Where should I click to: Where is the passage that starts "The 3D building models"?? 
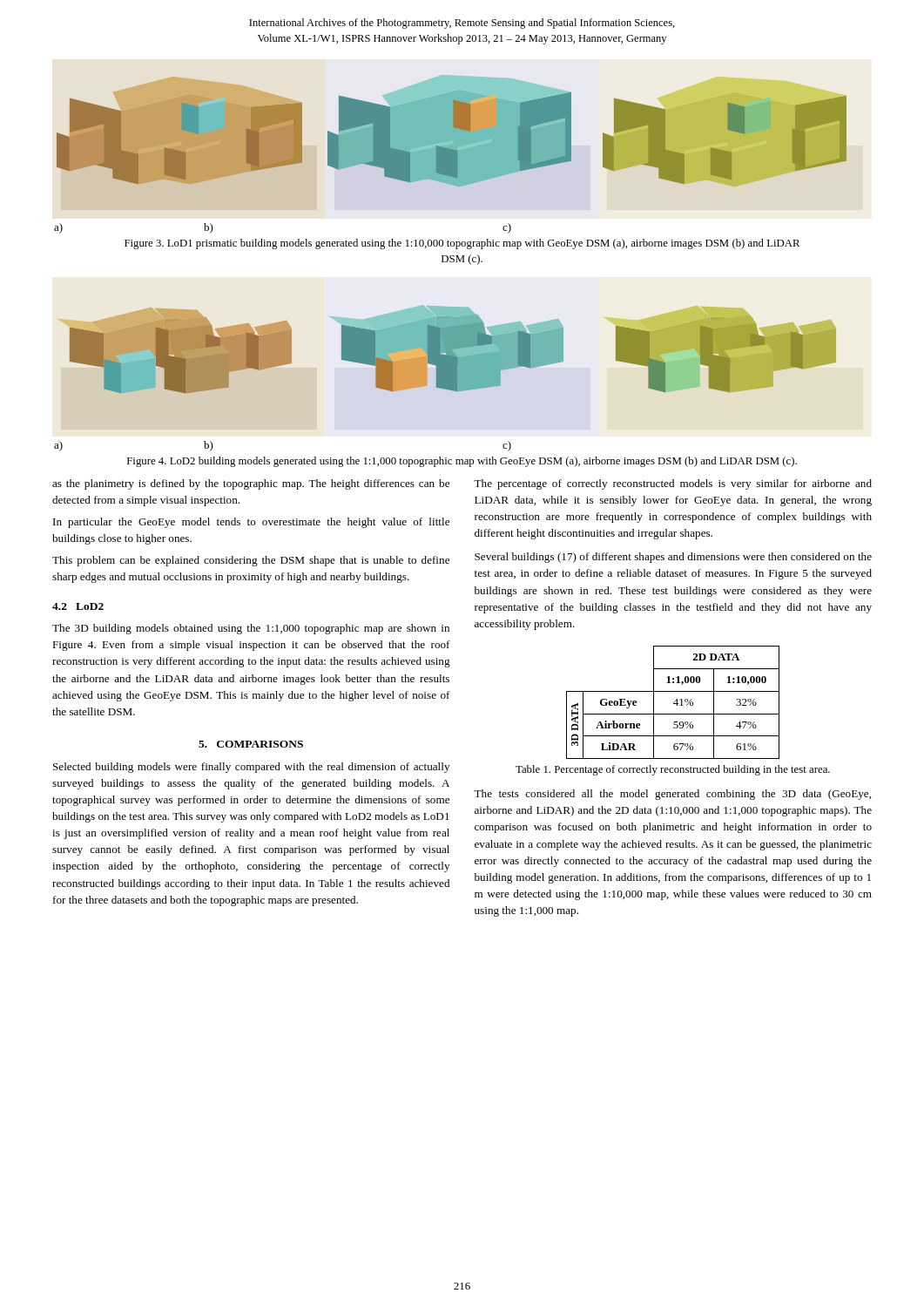coord(251,670)
